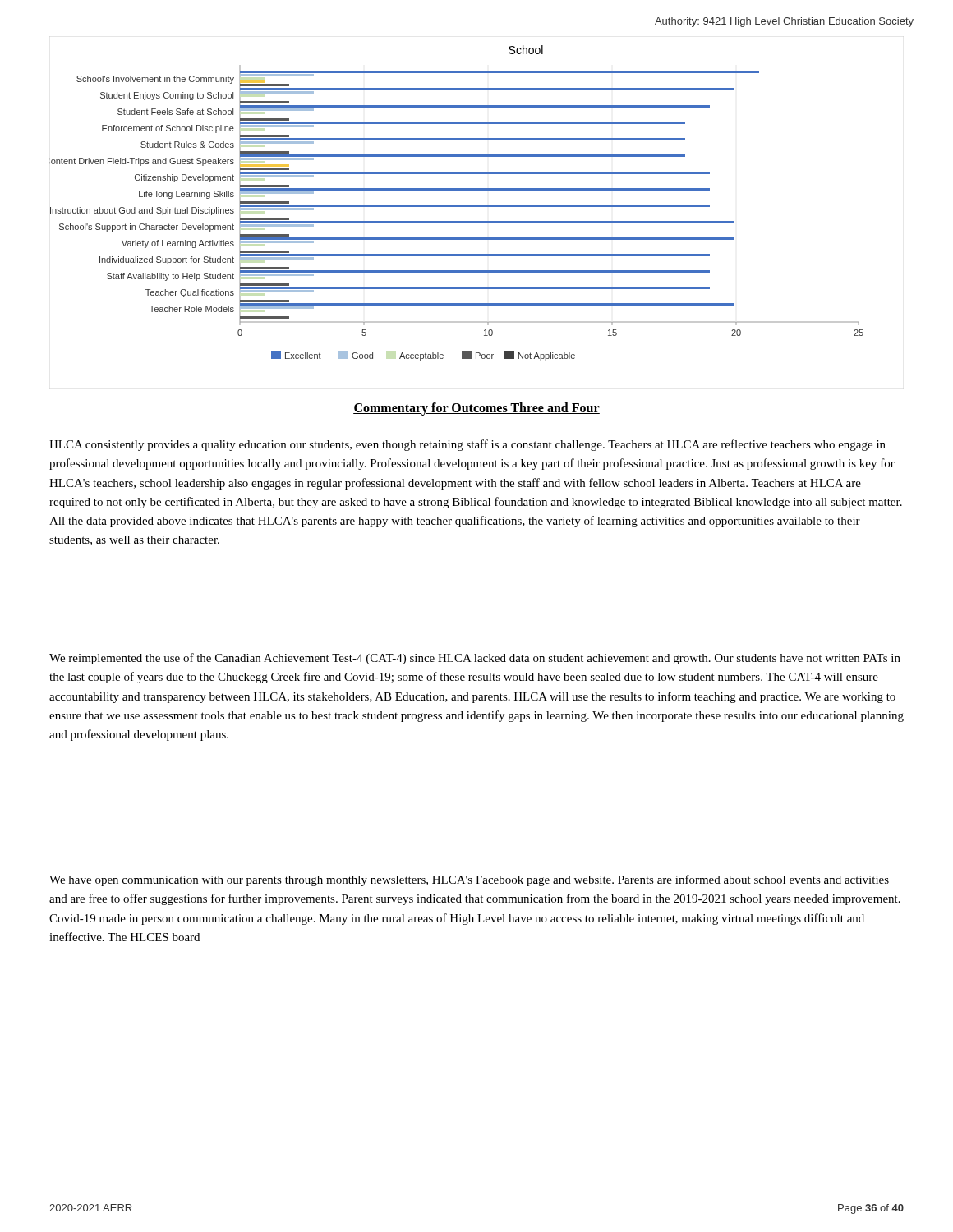This screenshot has width=953, height=1232.
Task: Point to the passage starting "HLCA consistently provides a quality education our"
Action: click(476, 492)
